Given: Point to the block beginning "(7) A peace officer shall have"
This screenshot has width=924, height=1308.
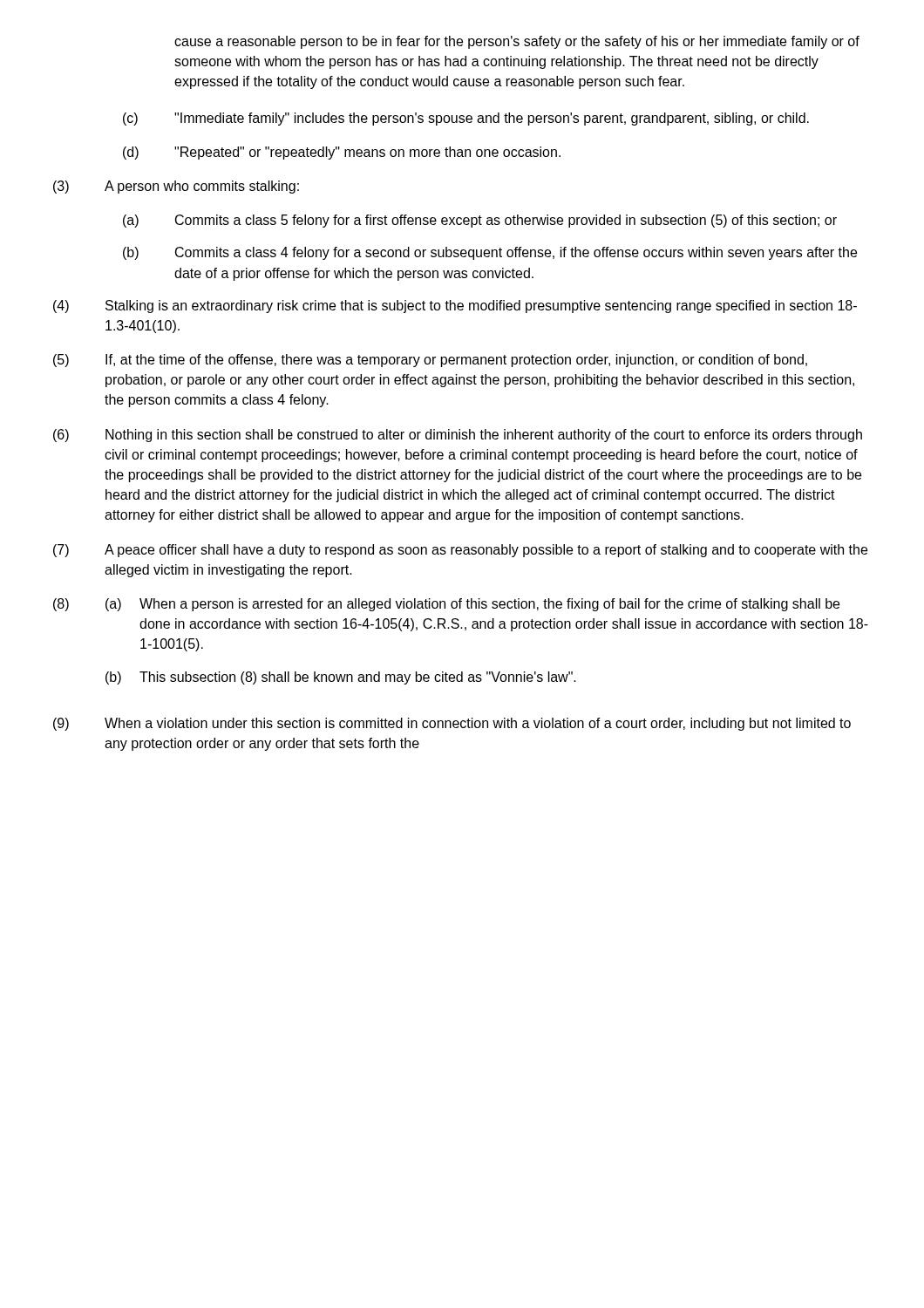Looking at the screenshot, I should point(462,560).
